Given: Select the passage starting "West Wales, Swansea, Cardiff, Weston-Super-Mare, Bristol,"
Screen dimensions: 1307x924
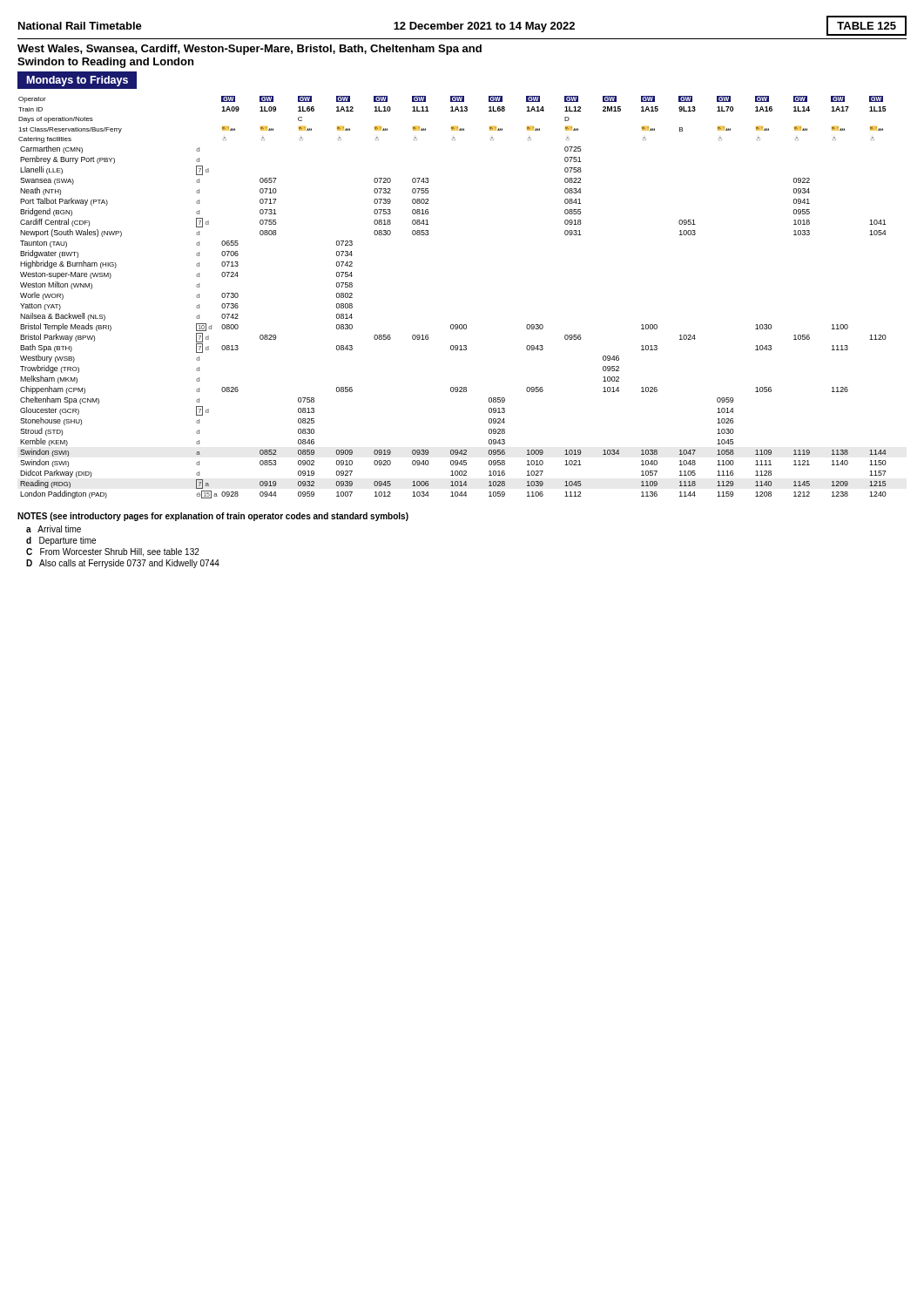Looking at the screenshot, I should point(462,55).
